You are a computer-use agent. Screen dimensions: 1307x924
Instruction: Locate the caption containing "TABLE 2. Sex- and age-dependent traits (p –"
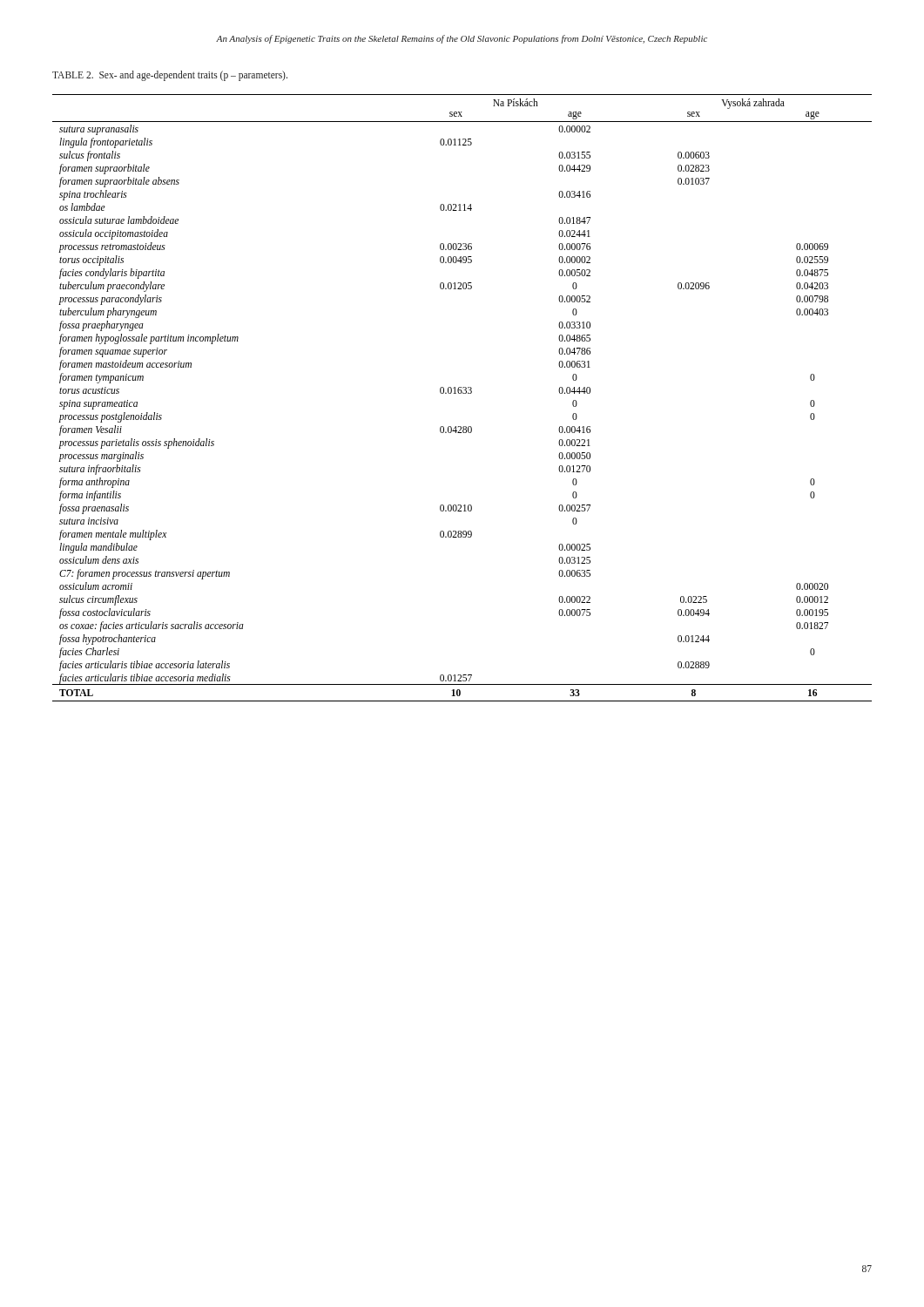pyautogui.click(x=170, y=75)
